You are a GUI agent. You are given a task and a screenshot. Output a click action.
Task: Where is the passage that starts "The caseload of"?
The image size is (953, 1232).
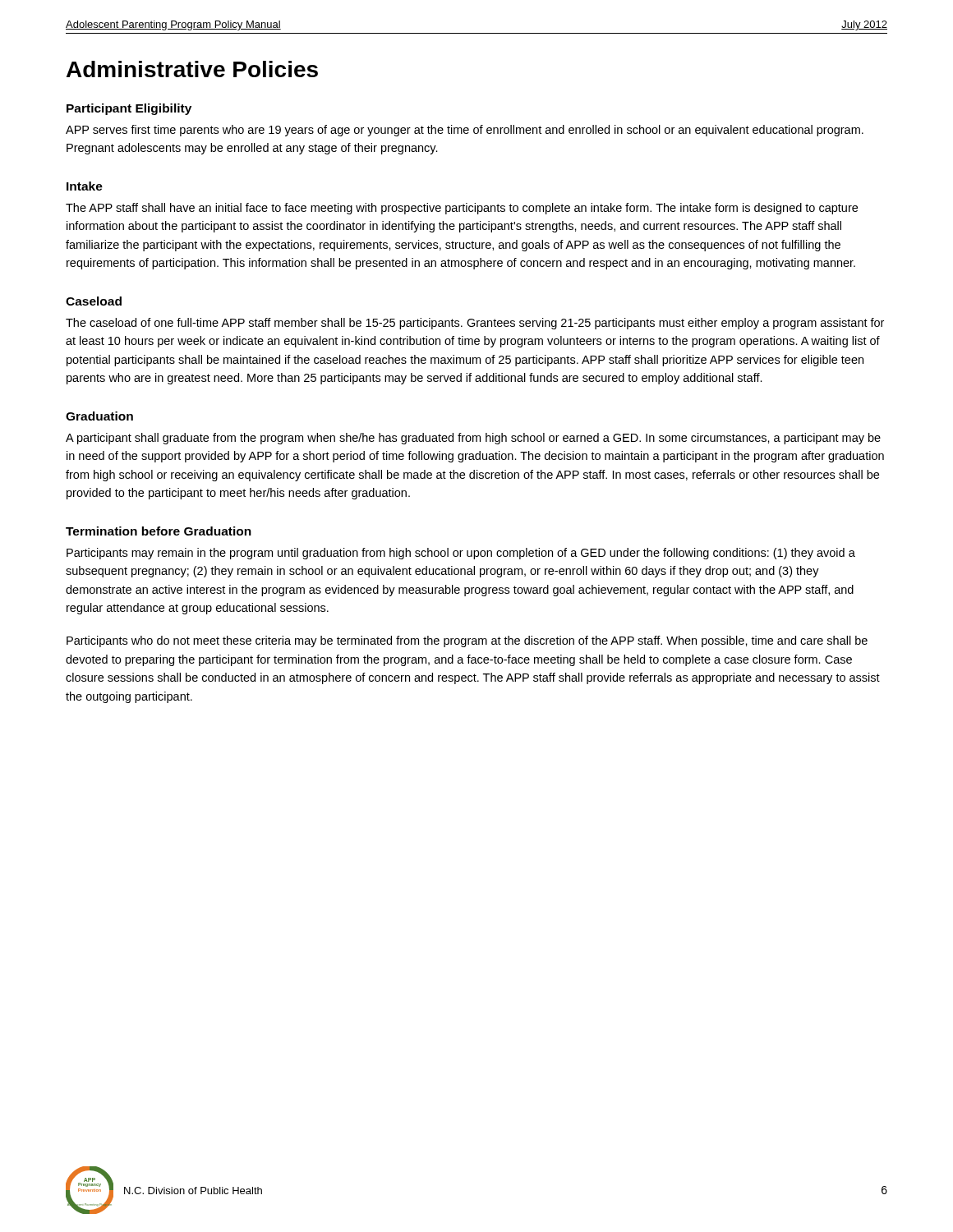(x=475, y=350)
